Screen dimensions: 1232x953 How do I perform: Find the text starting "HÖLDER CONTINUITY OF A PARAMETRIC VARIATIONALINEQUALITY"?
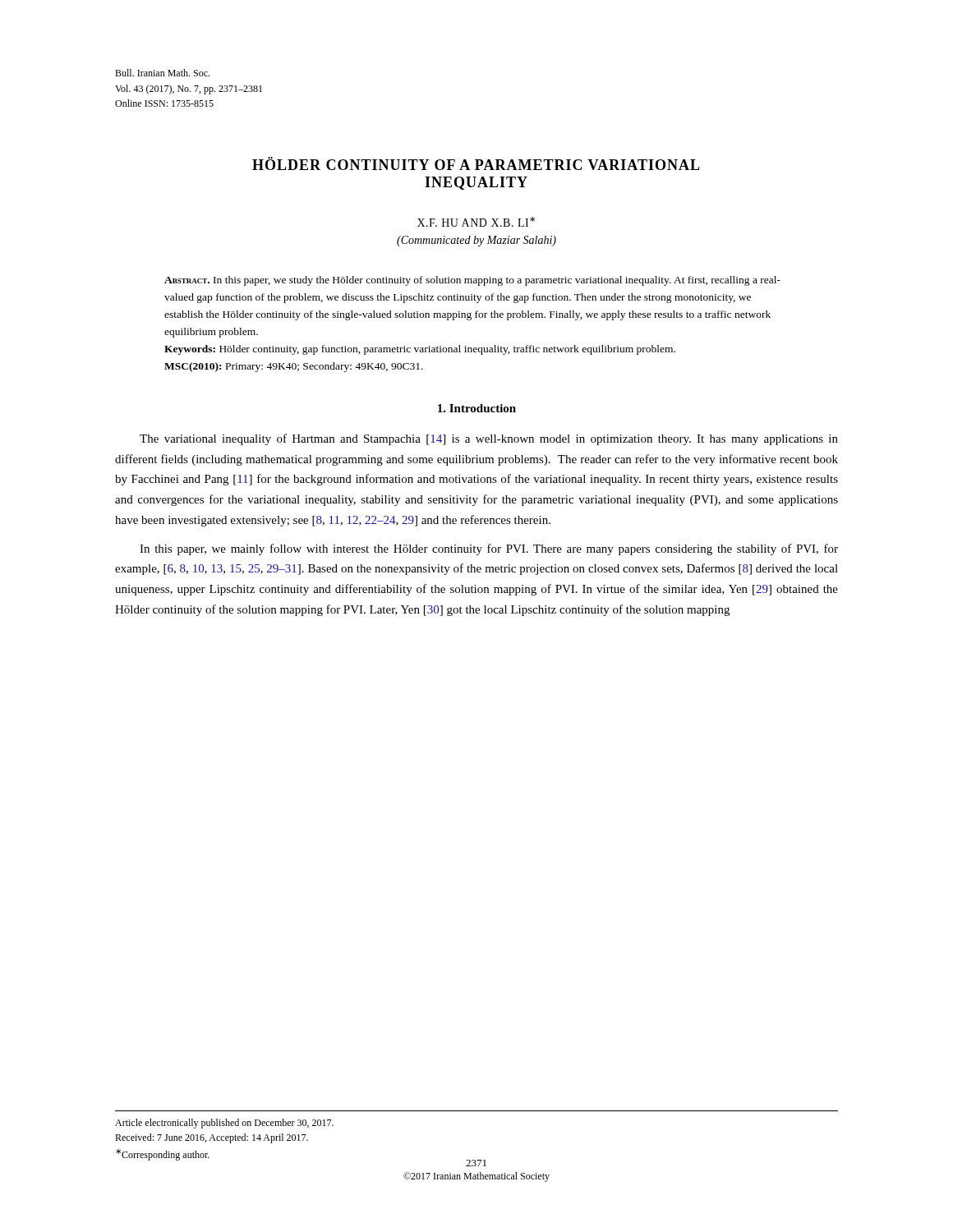(476, 174)
